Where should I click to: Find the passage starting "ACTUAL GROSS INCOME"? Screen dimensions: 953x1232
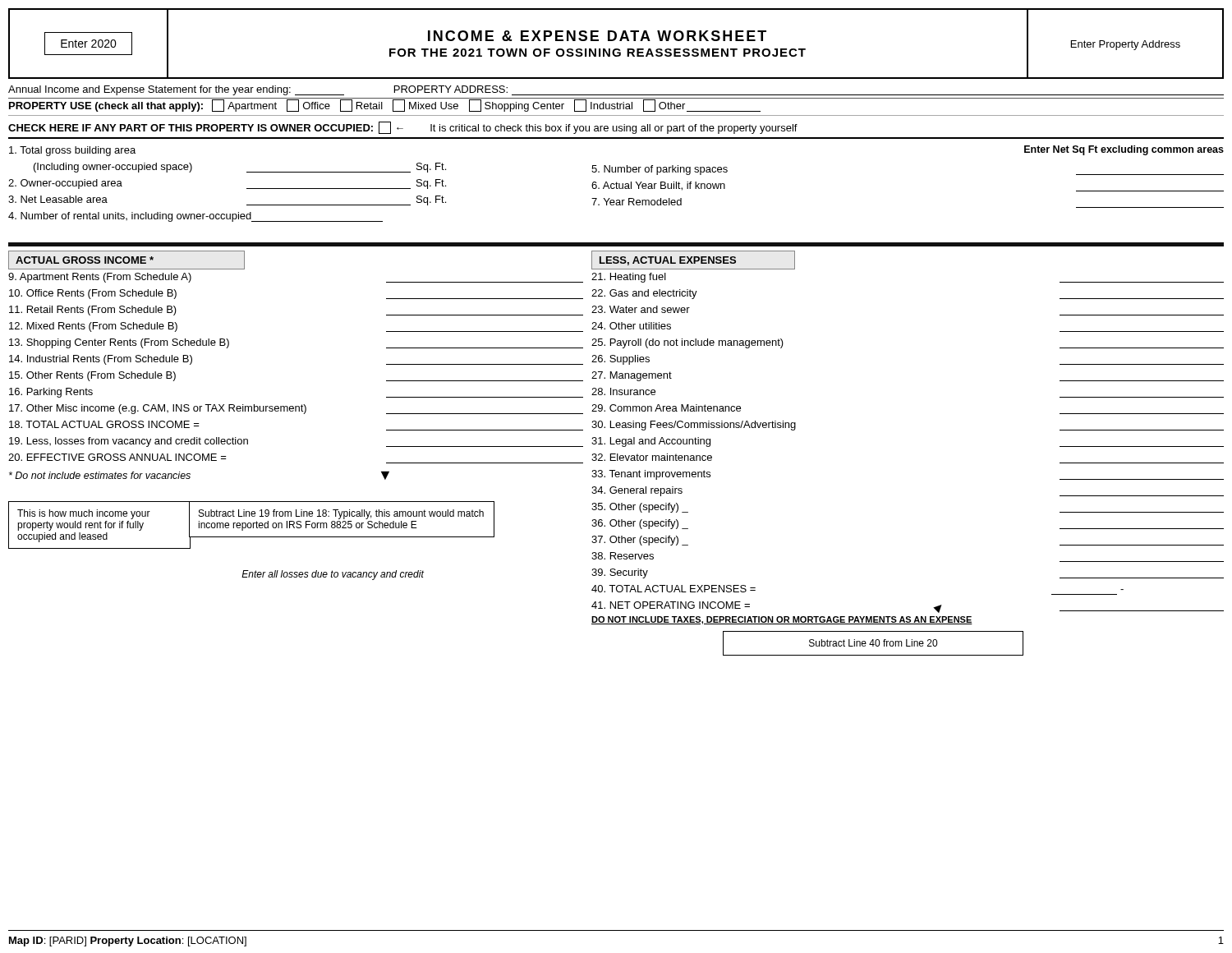tap(85, 260)
